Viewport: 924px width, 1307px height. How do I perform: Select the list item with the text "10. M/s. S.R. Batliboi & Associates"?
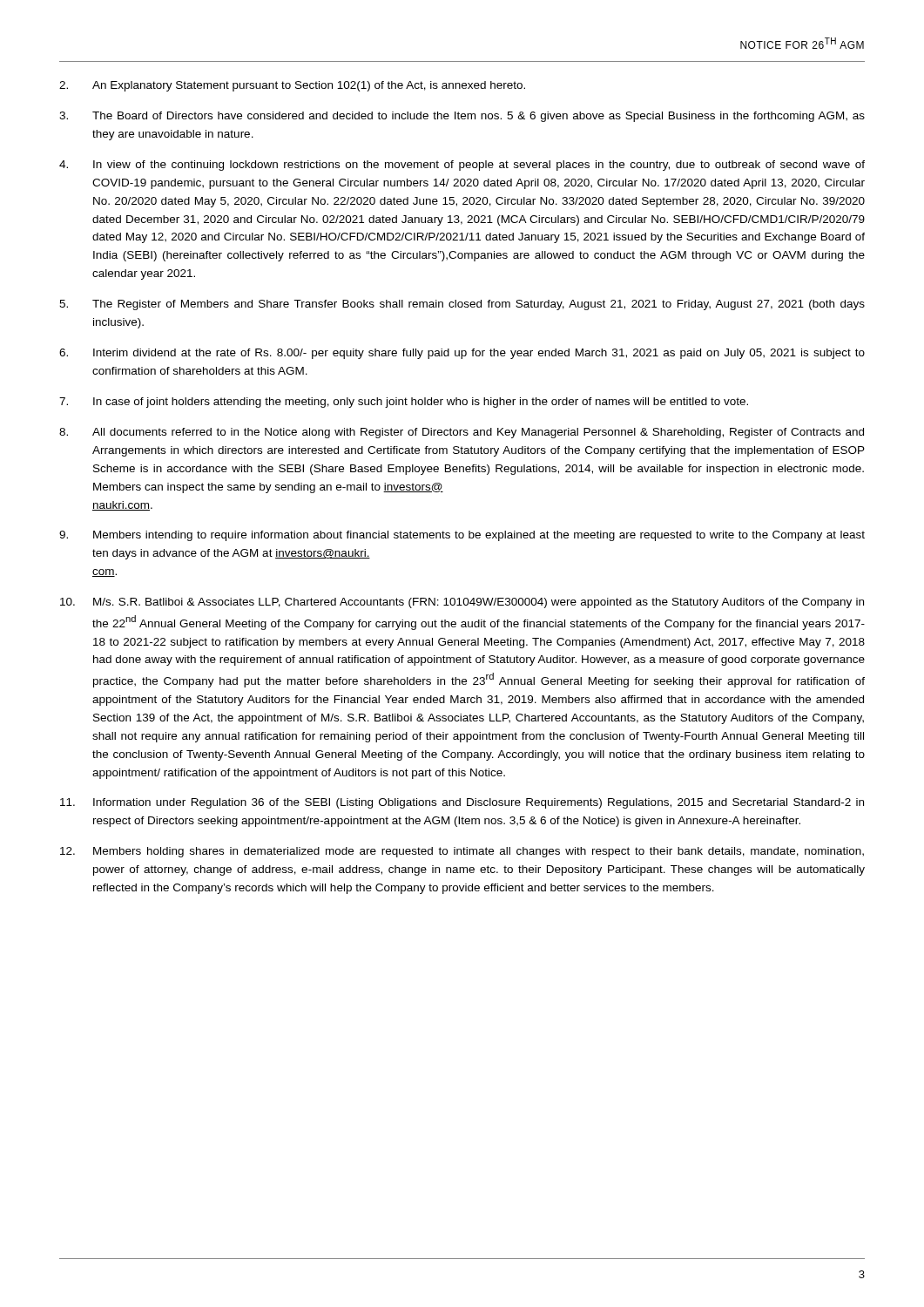[462, 688]
